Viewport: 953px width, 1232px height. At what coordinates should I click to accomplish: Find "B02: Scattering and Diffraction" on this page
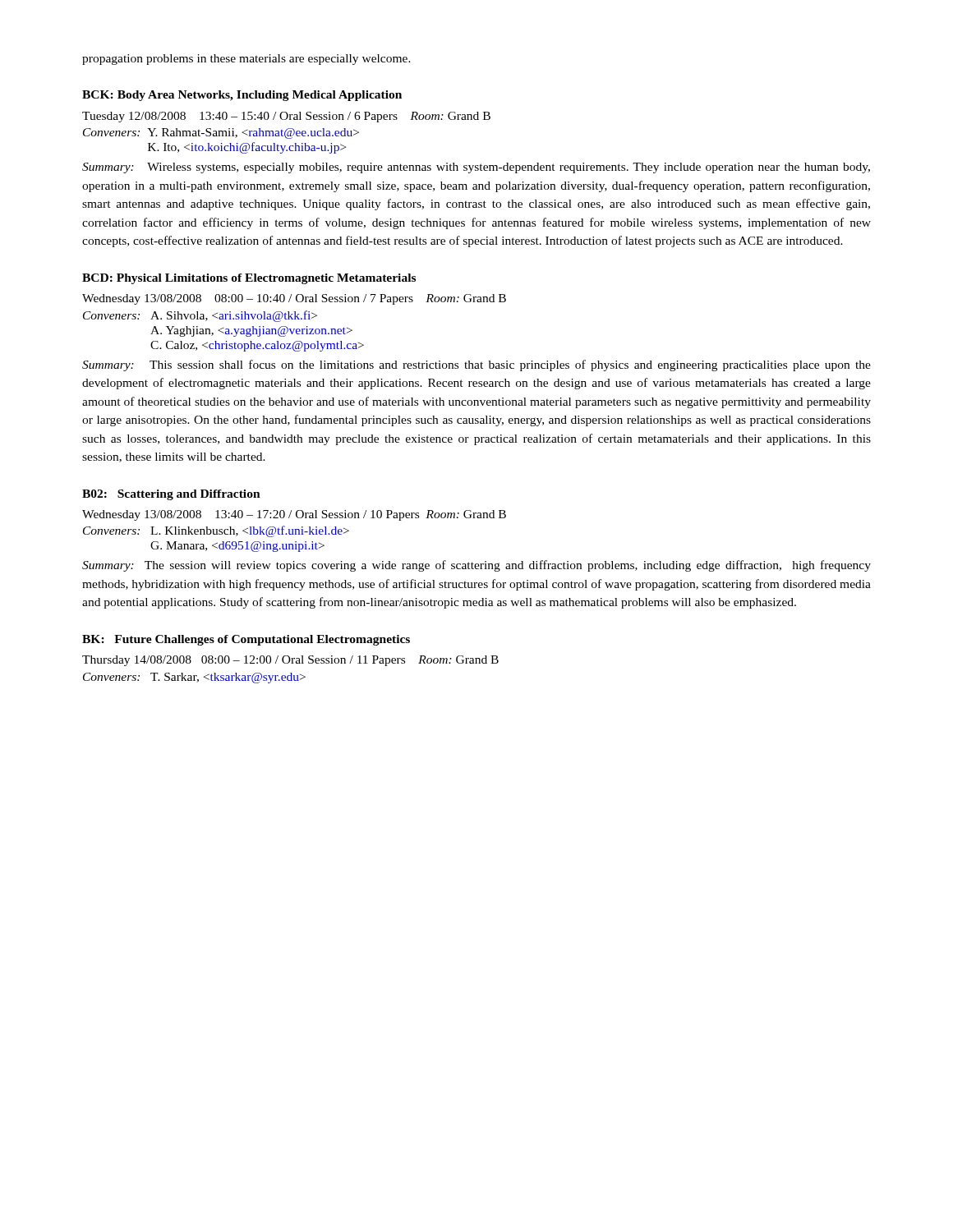pos(171,495)
